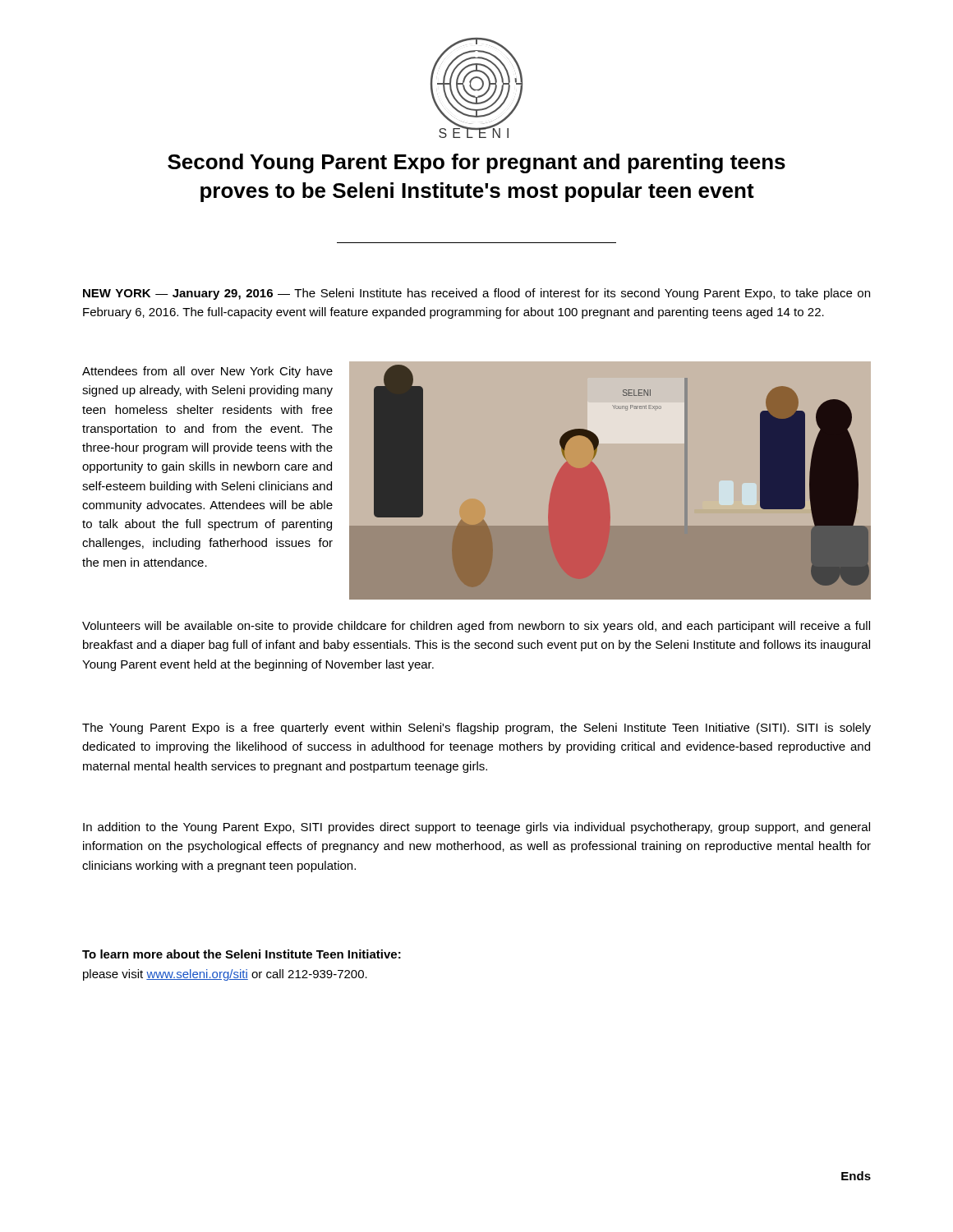Click the title
This screenshot has height=1232, width=953.
pyautogui.click(x=476, y=177)
